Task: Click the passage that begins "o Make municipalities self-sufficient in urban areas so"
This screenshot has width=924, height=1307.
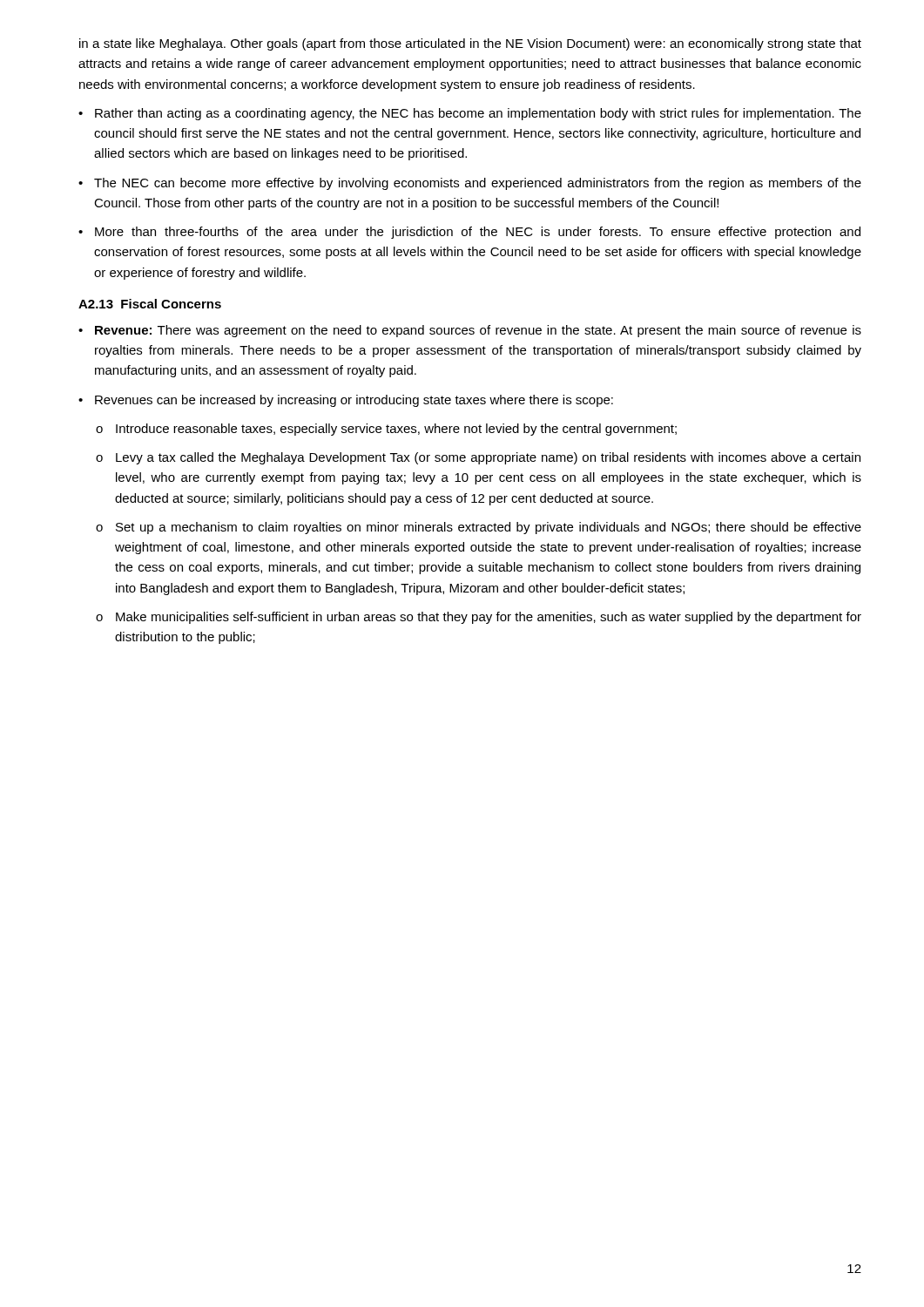Action: [479, 626]
